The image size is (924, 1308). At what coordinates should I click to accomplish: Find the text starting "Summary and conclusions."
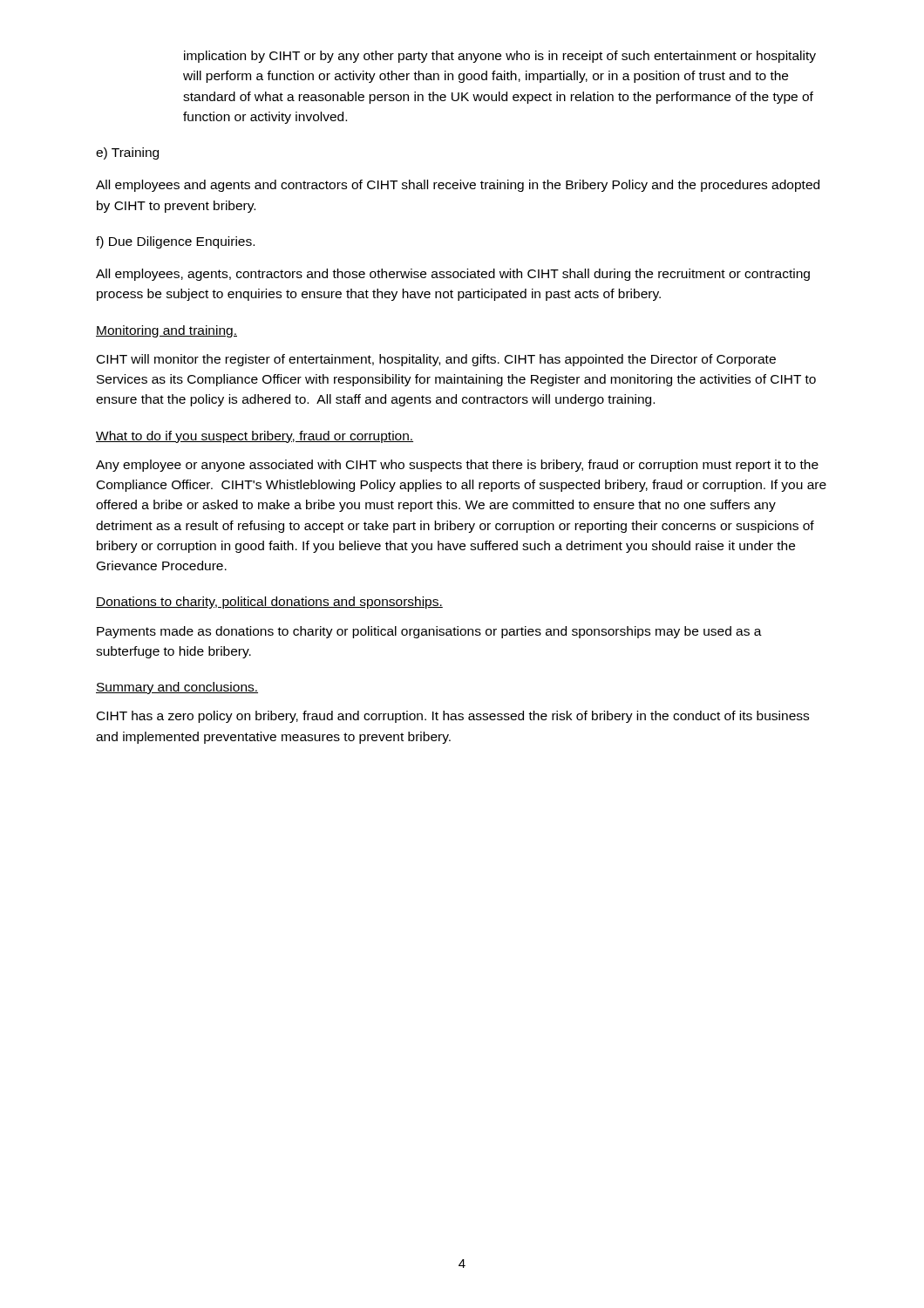click(177, 687)
